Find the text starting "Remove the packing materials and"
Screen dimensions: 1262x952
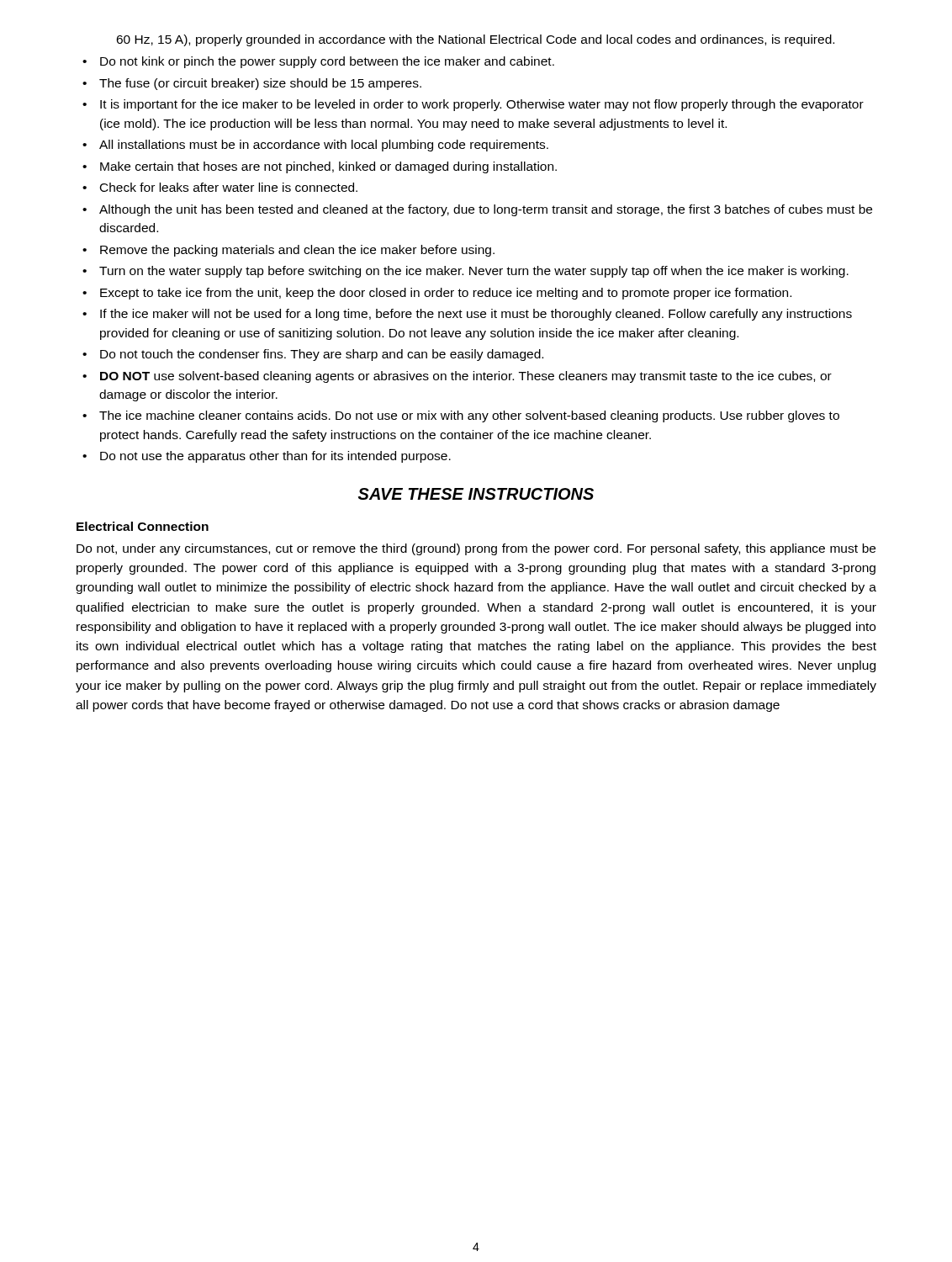click(297, 249)
